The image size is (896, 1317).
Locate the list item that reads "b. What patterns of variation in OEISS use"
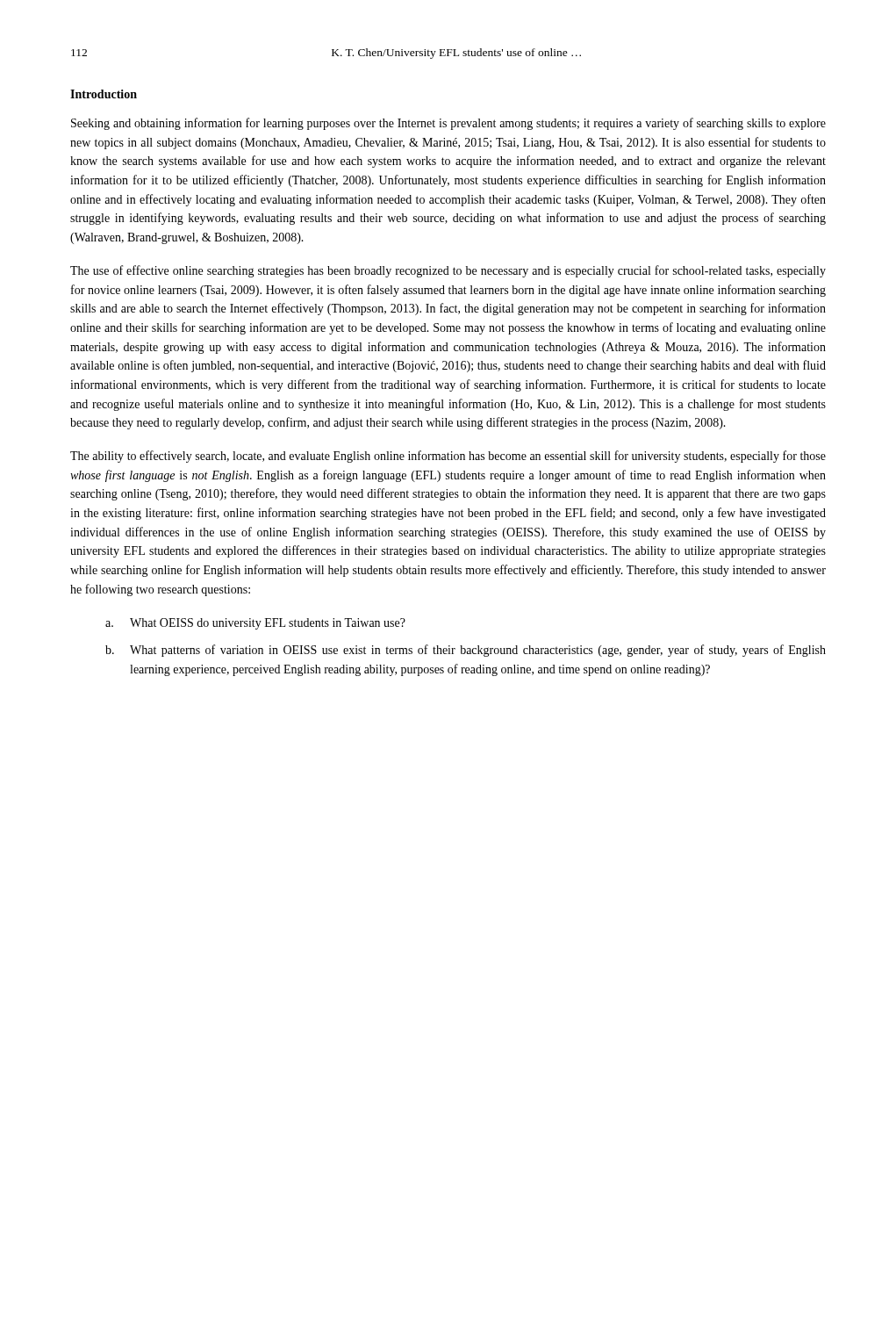click(x=466, y=660)
